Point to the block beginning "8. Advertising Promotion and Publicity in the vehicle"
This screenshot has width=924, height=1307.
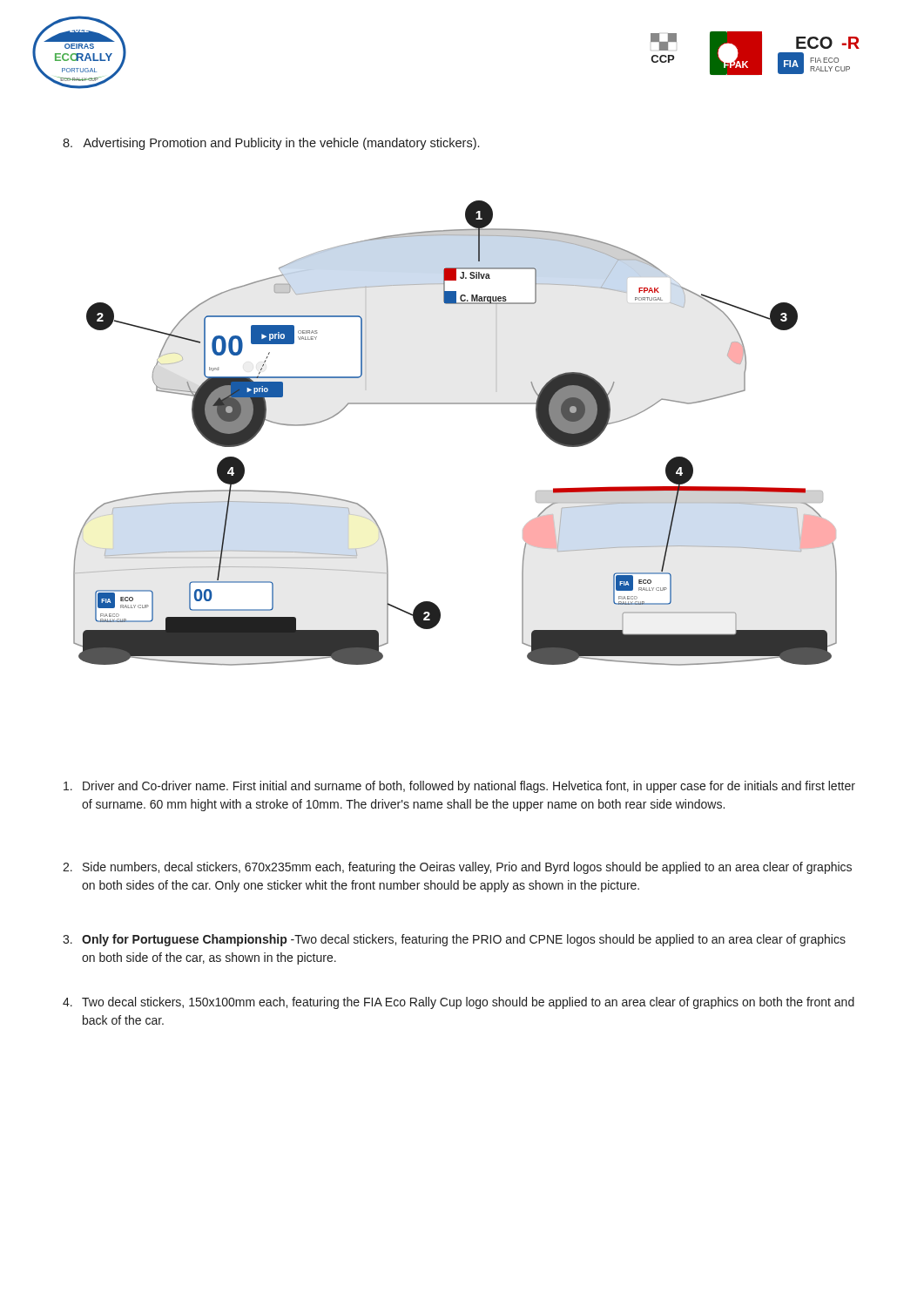click(x=272, y=143)
